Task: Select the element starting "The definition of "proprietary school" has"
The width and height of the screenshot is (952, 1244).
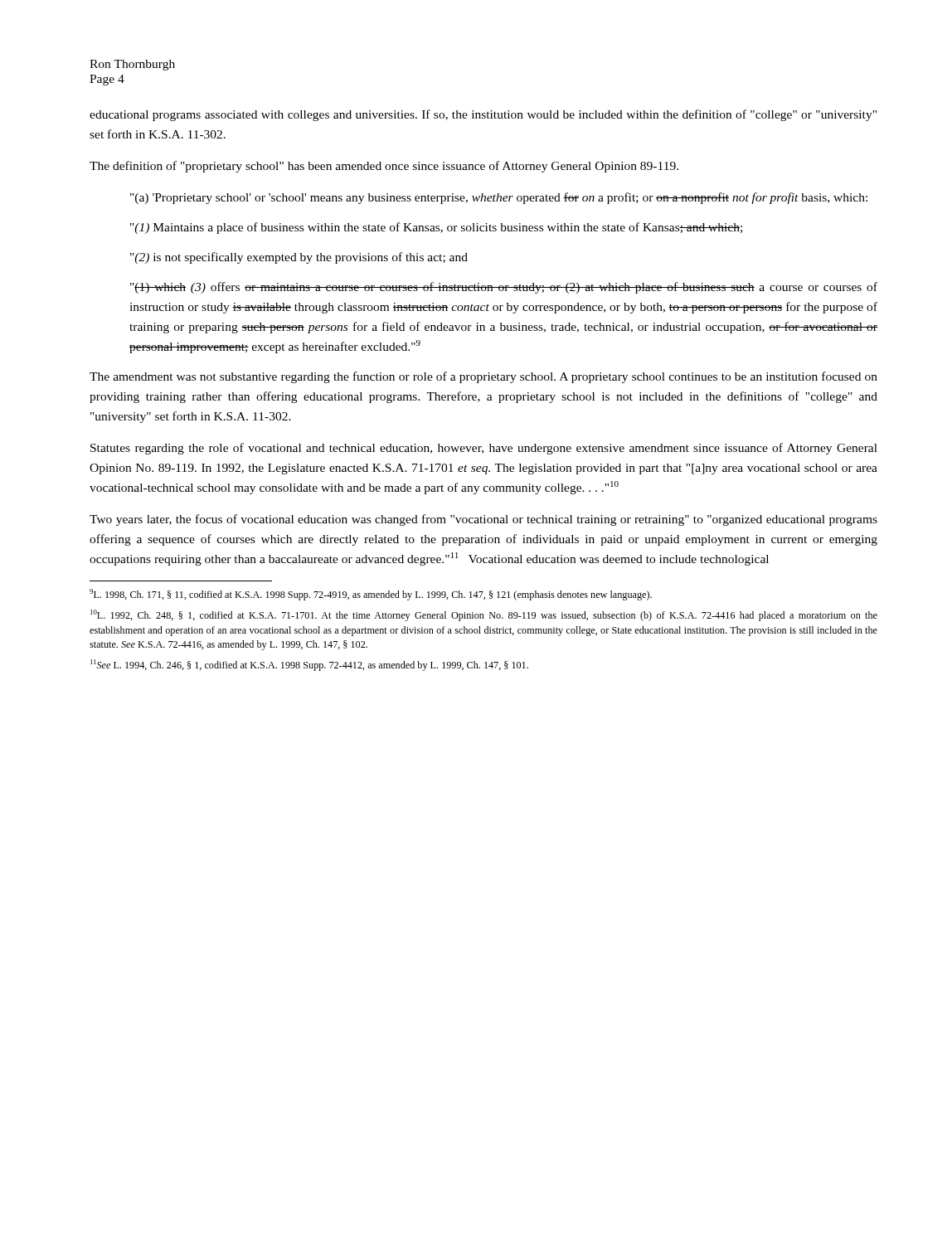Action: coord(384,166)
